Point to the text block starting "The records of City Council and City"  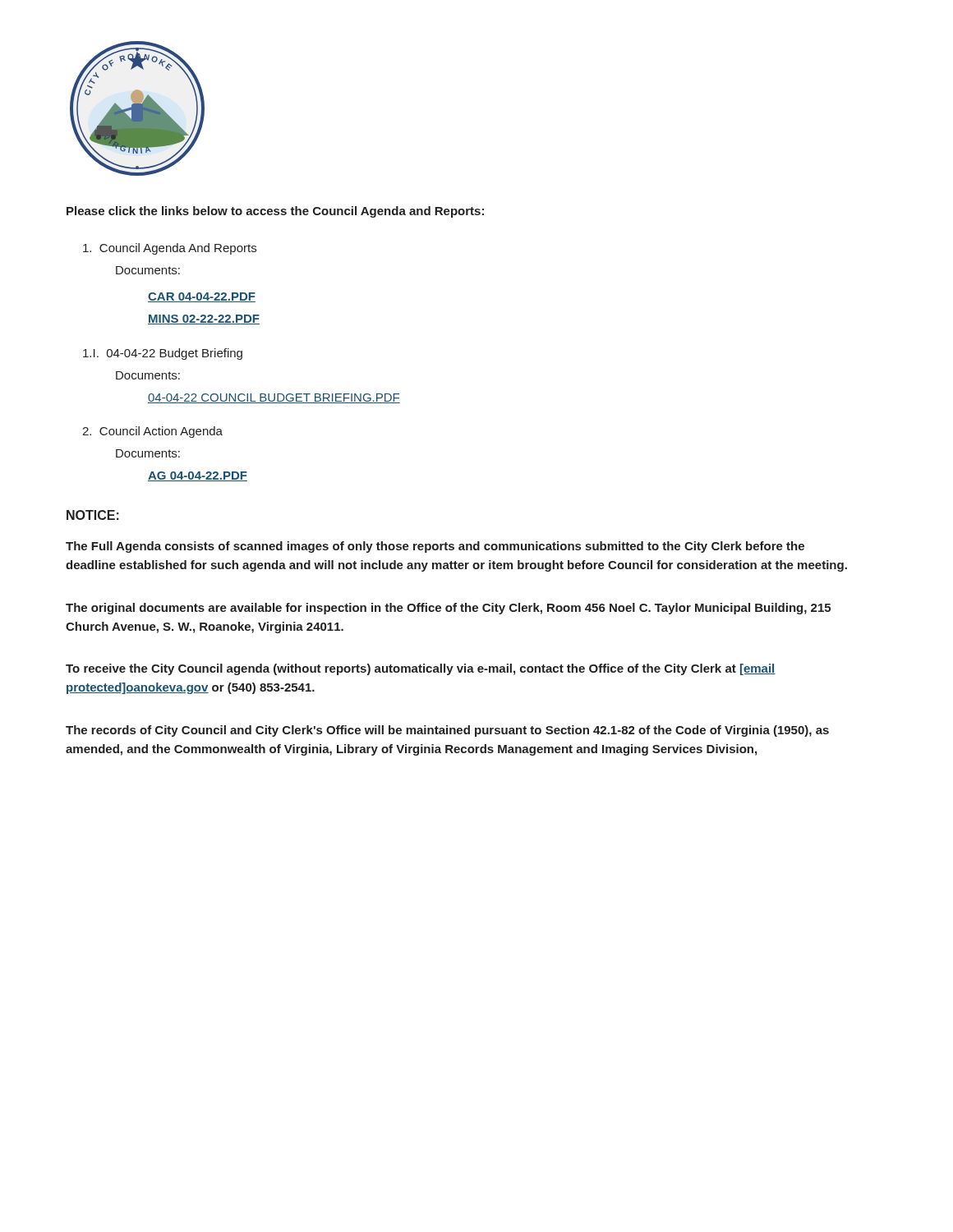pyautogui.click(x=447, y=739)
